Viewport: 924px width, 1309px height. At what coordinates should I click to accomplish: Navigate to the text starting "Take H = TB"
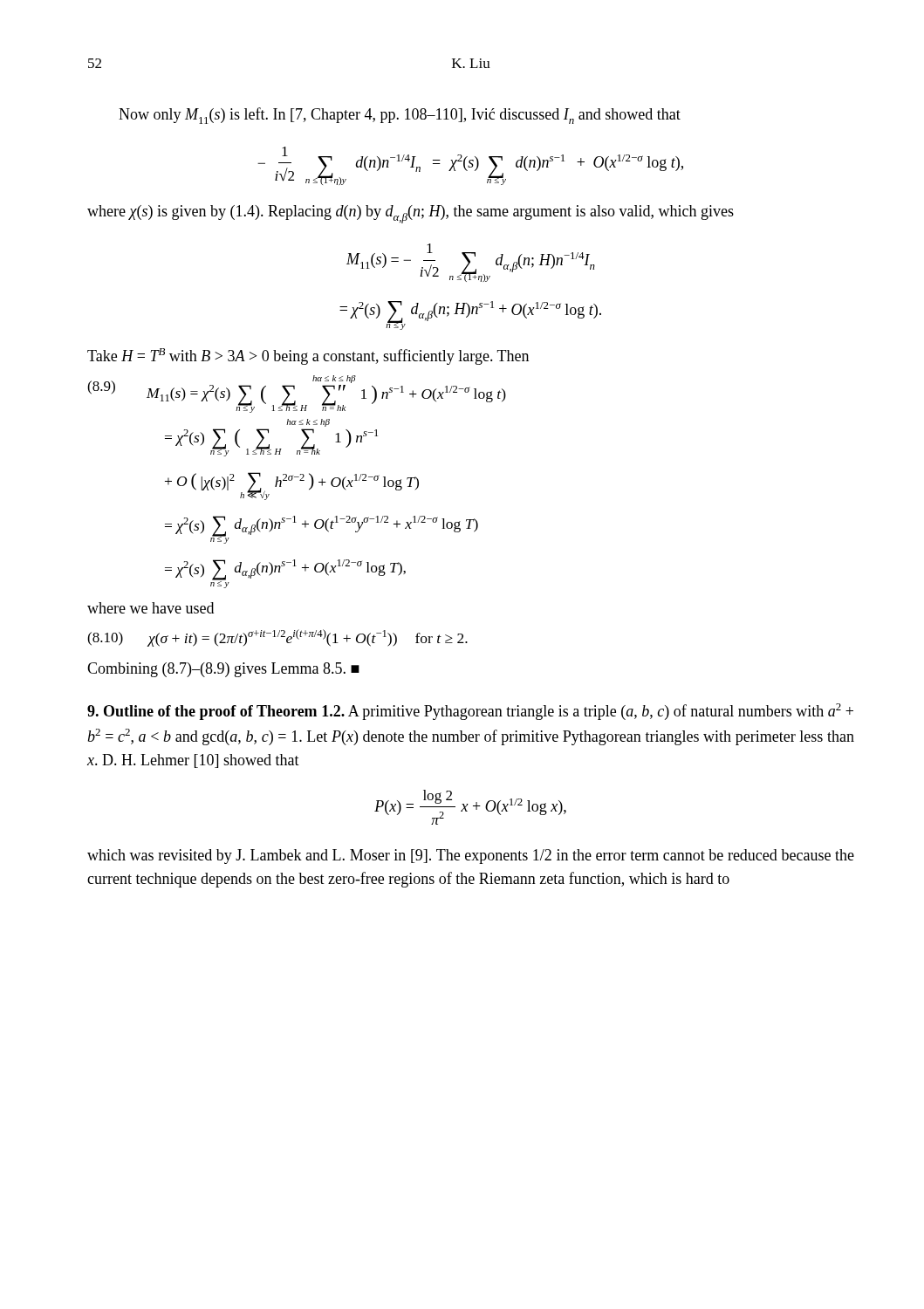click(x=308, y=354)
